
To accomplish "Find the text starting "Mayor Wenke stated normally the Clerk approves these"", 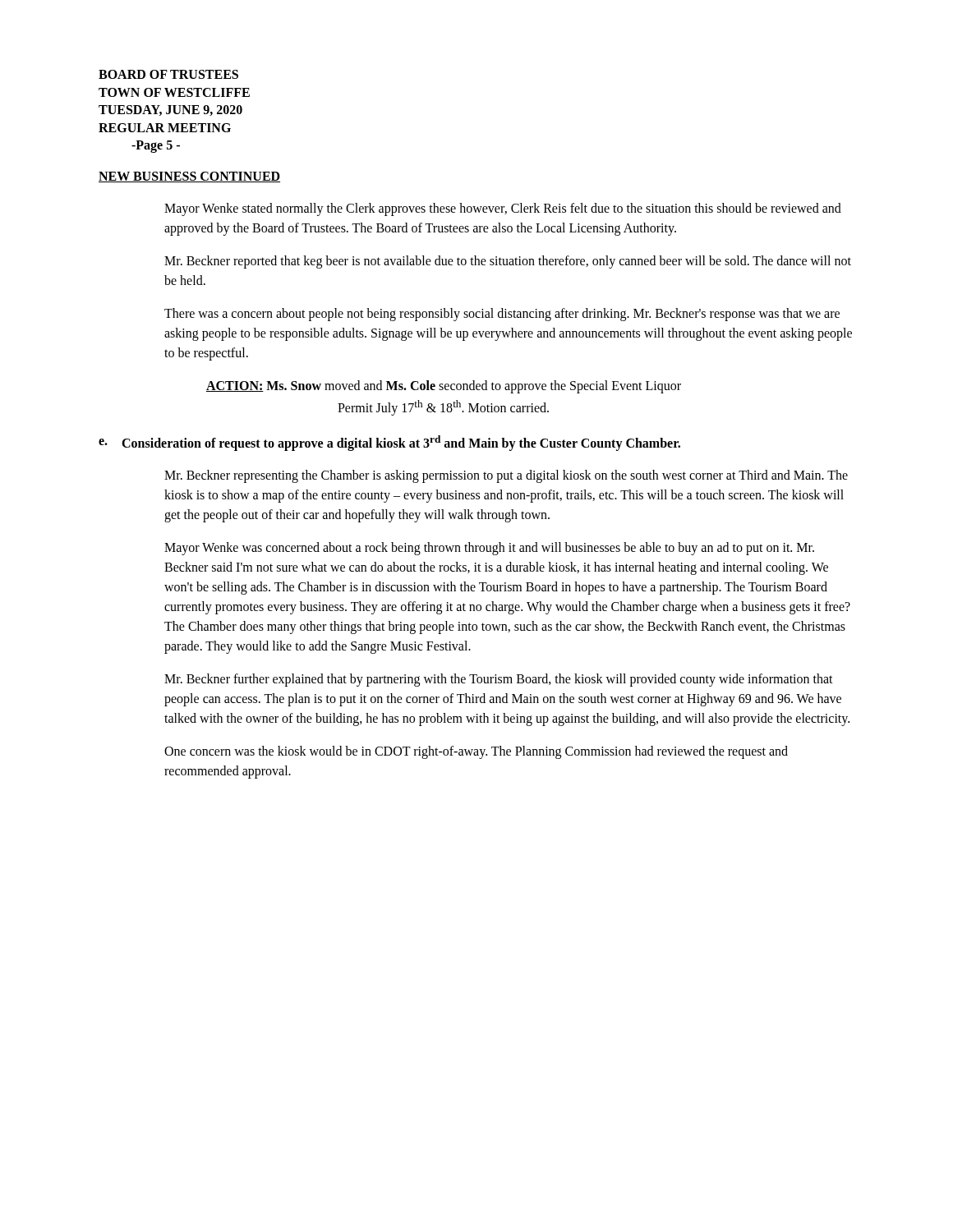I will tap(503, 218).
